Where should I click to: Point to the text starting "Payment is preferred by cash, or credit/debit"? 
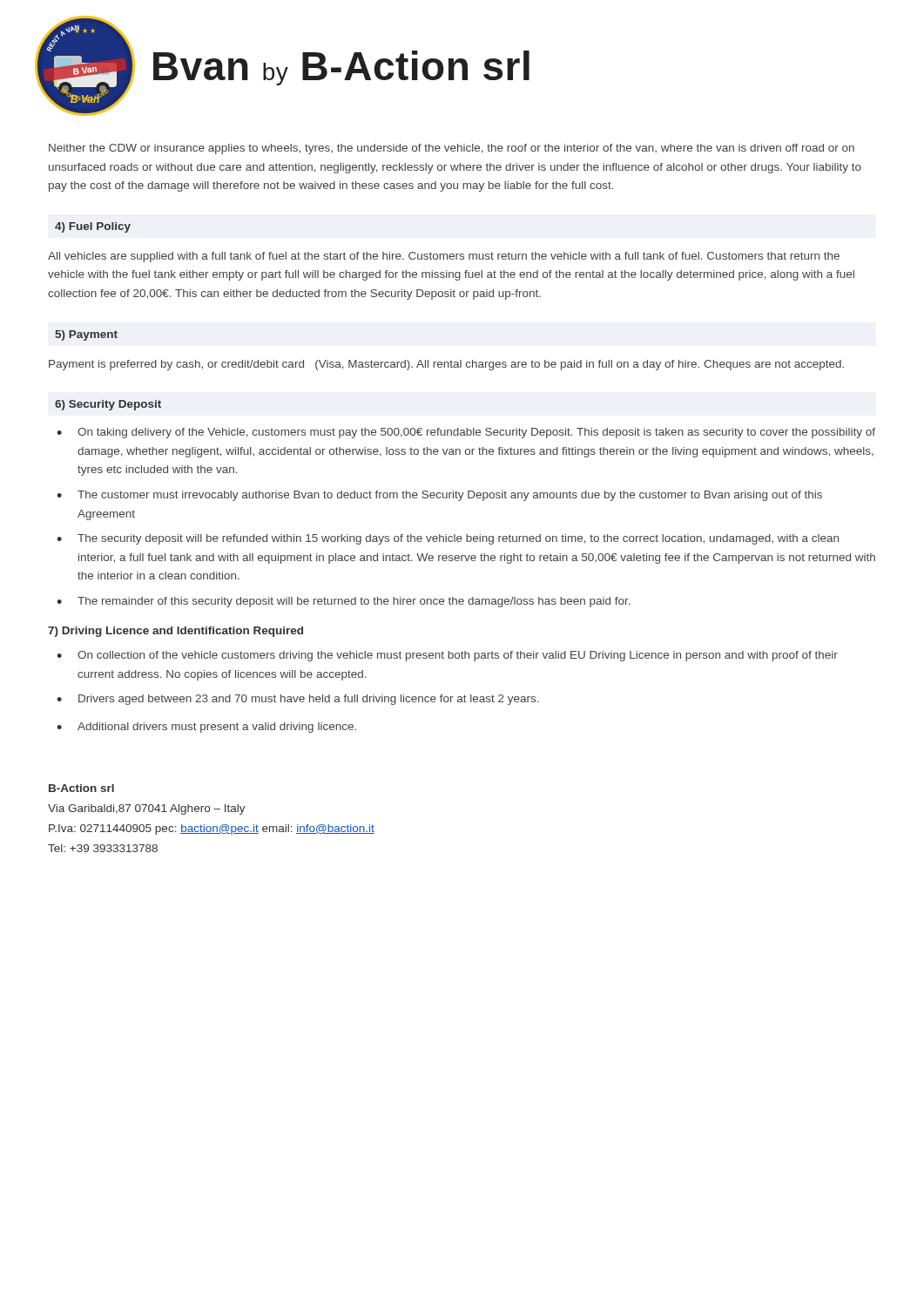(446, 363)
